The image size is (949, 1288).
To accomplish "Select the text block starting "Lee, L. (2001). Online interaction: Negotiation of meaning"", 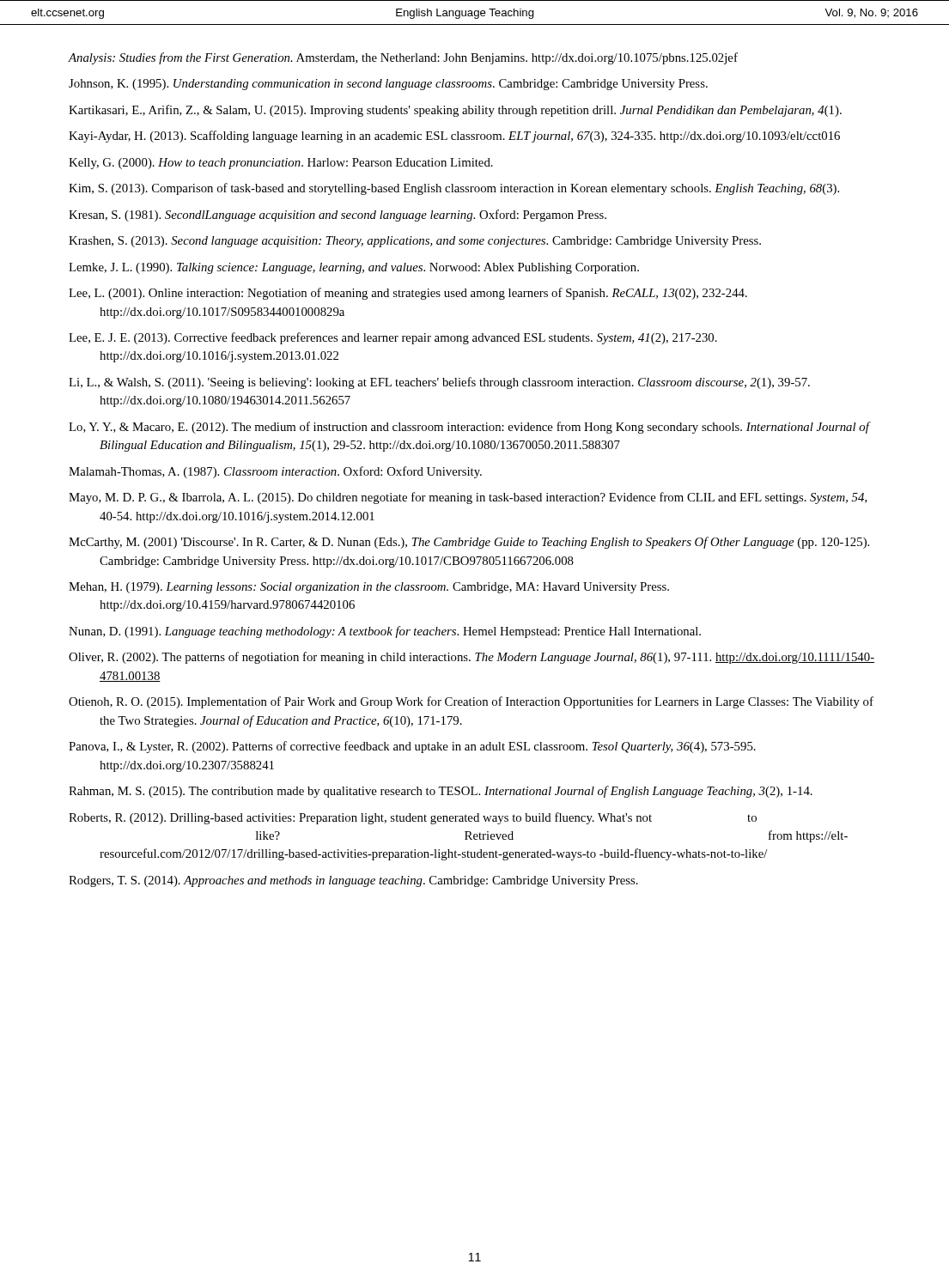I will point(408,302).
